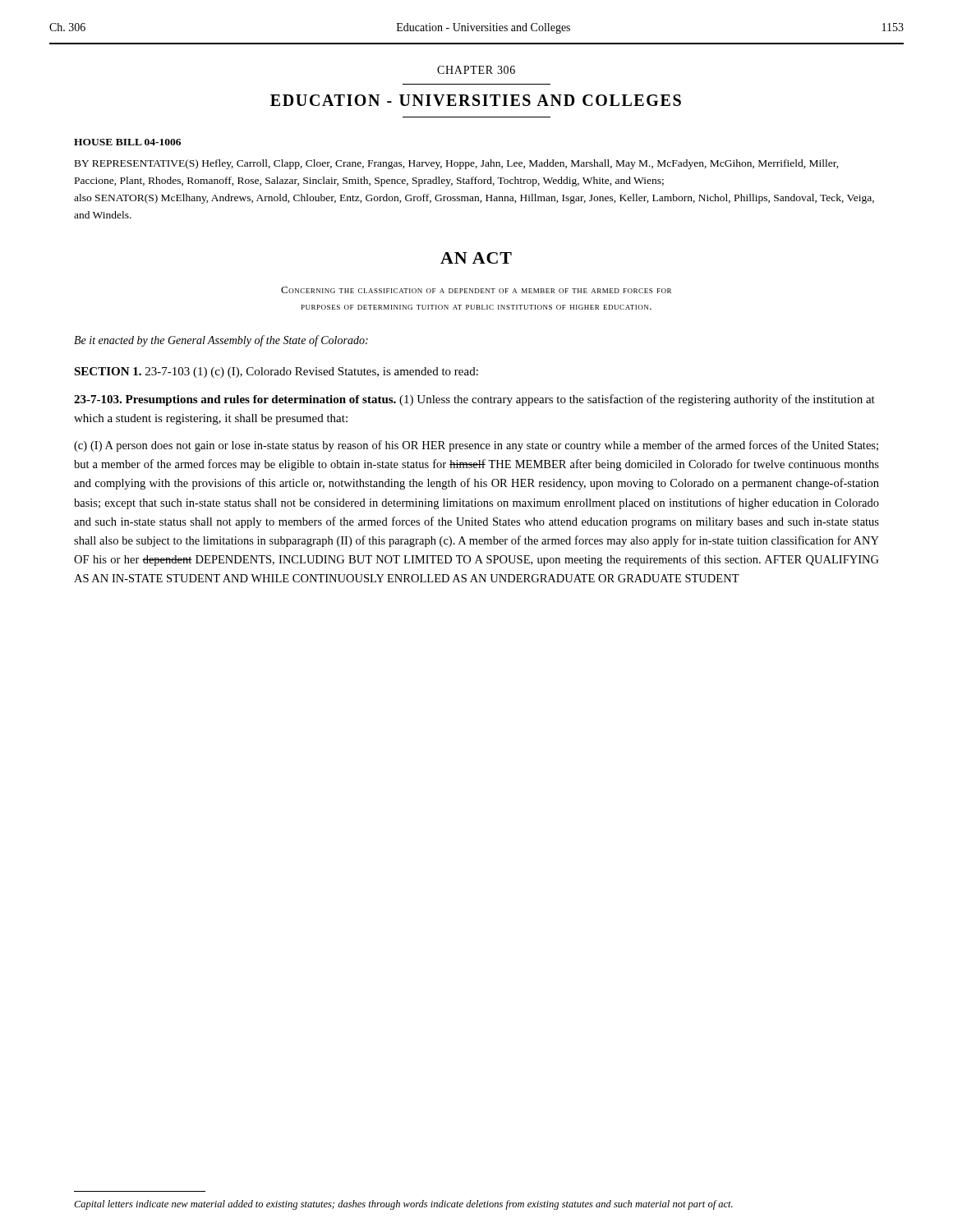The height and width of the screenshot is (1232, 953).
Task: Click on the text block that reads "(c) (I) A person does not gain"
Action: (x=476, y=512)
